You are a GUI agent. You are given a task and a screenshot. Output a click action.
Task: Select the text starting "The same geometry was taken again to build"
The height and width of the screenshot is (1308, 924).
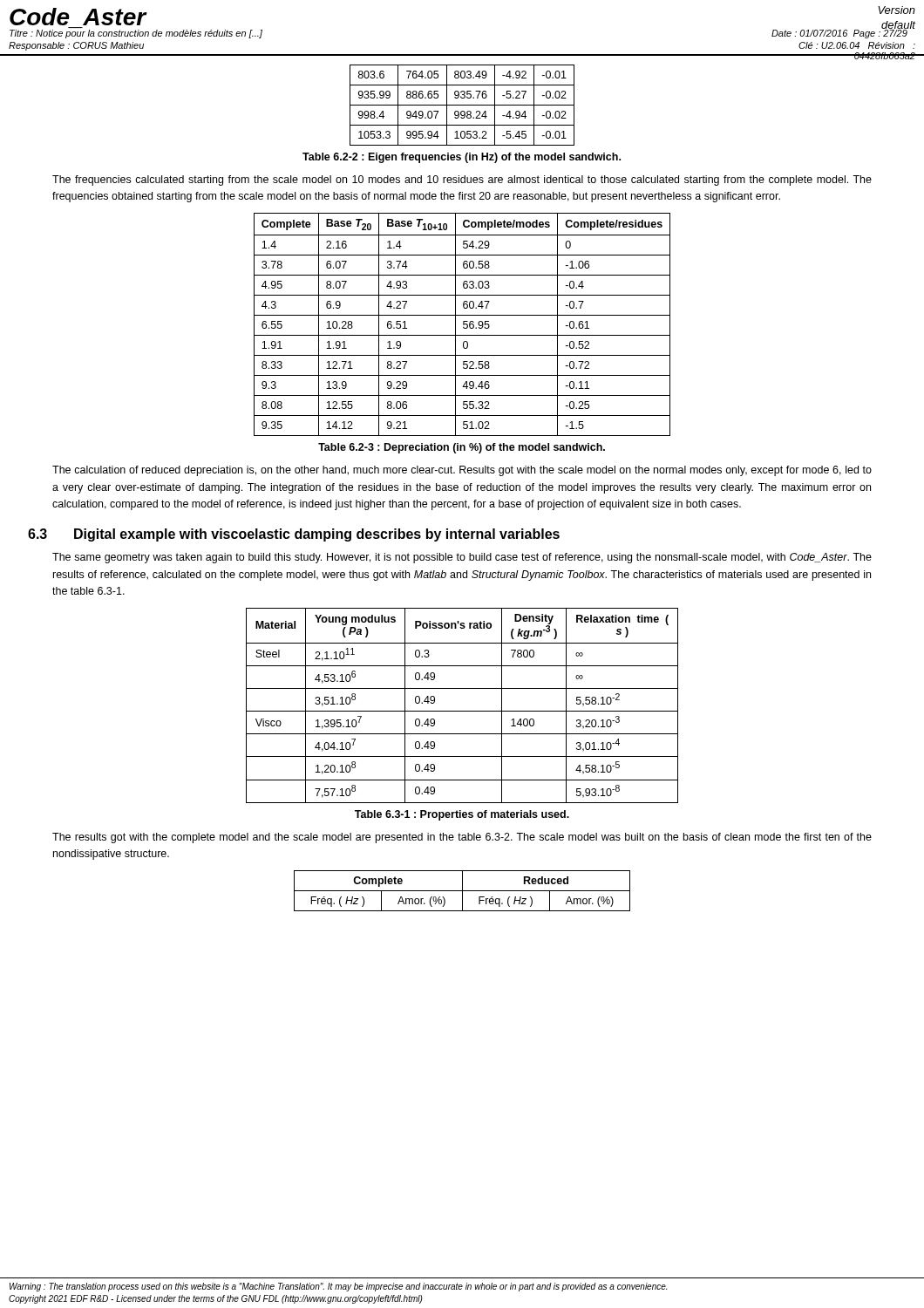462,574
